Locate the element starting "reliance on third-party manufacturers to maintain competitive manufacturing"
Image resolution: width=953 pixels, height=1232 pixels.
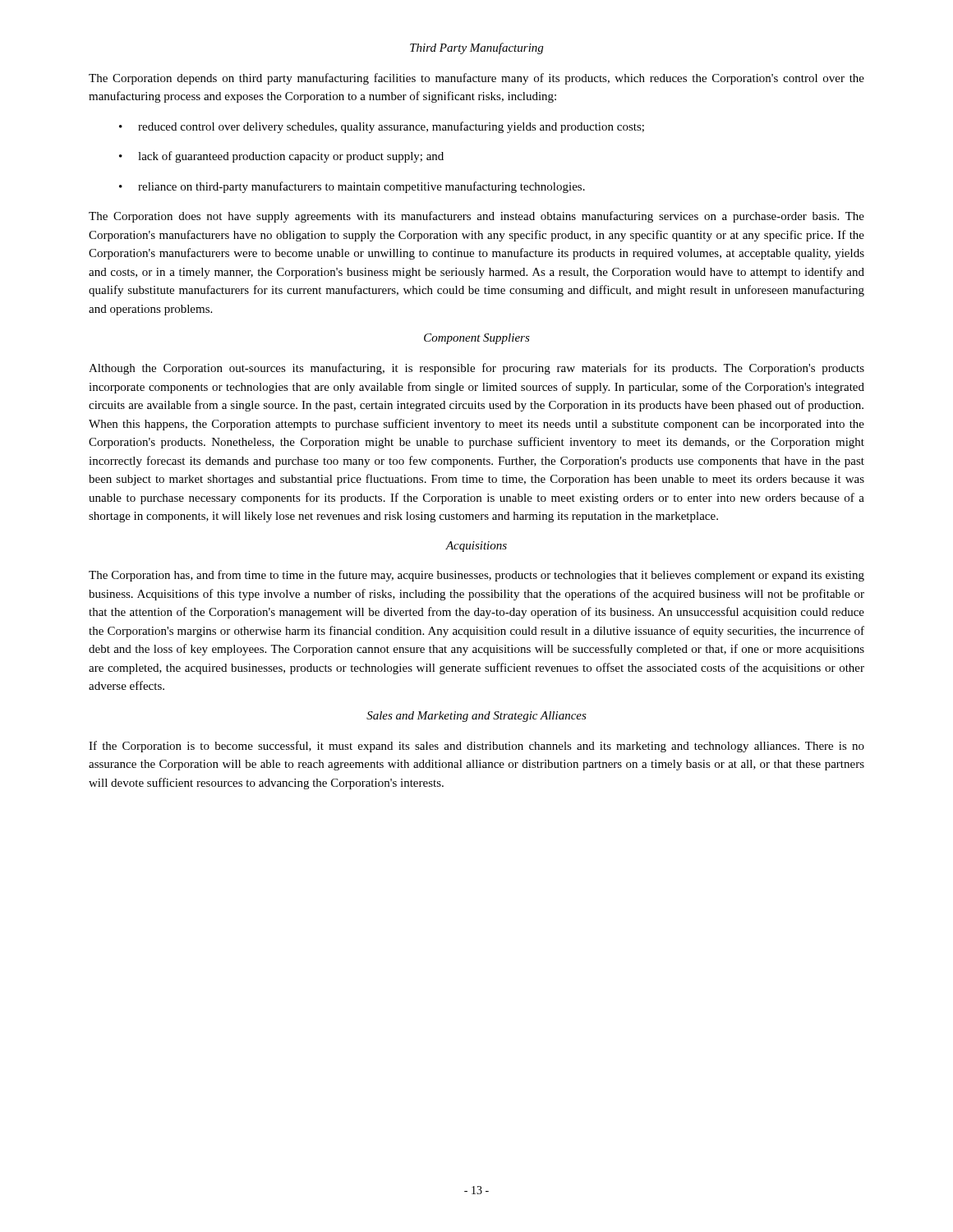(362, 186)
